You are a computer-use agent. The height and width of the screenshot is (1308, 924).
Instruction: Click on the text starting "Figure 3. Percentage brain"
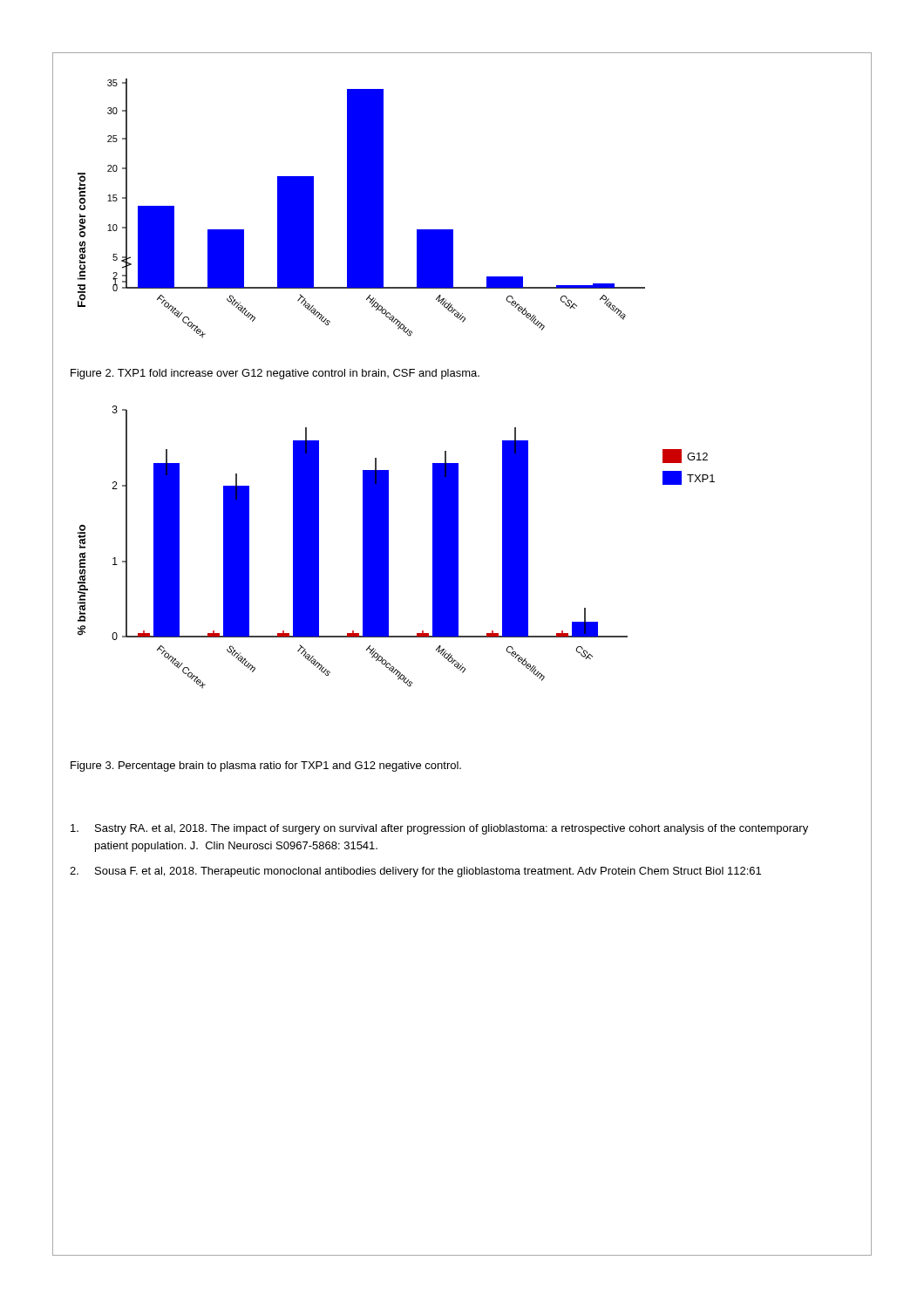[266, 765]
